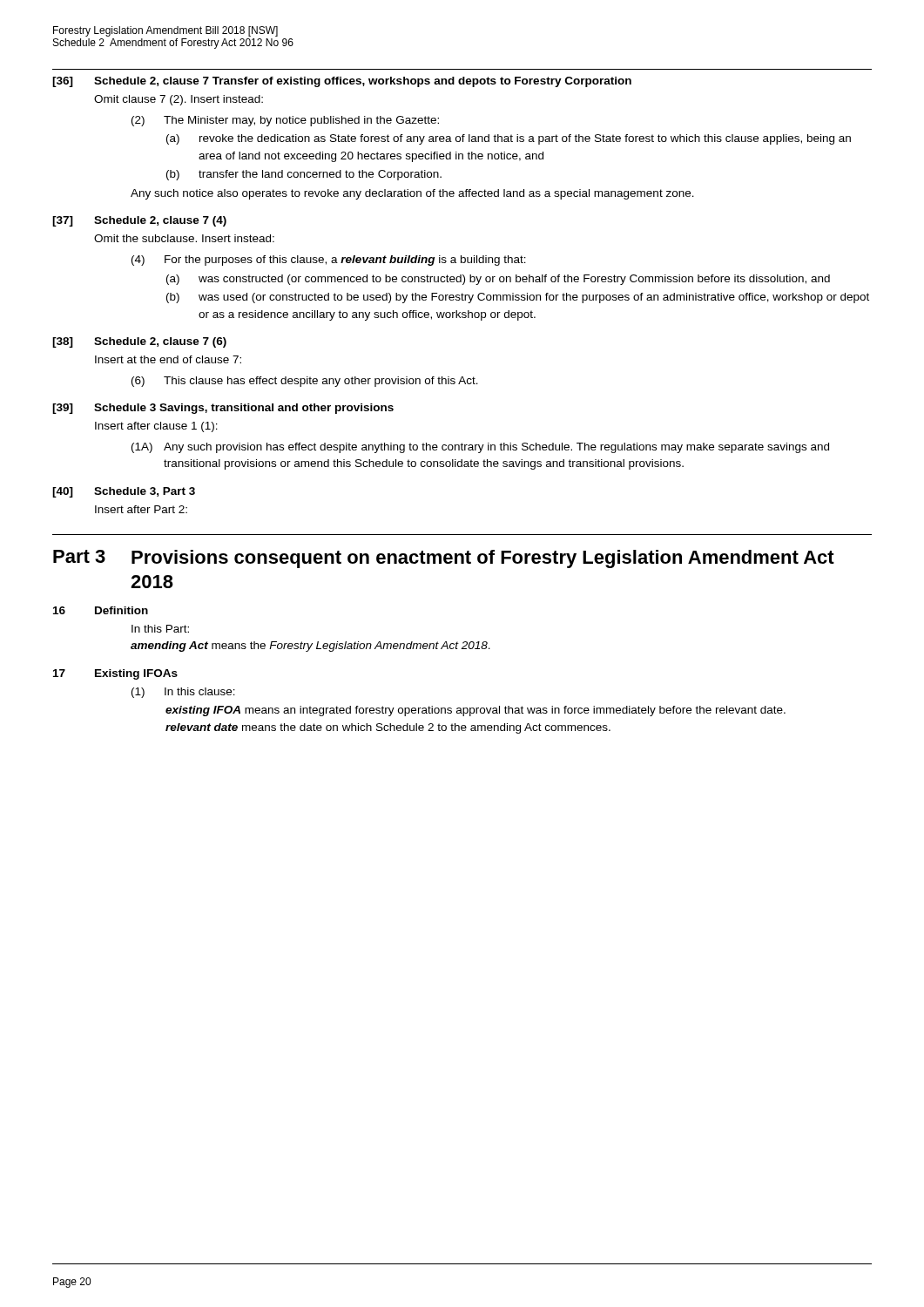Click on the region starting "[39] Schedule 3 Savings, transitional and other"
924x1307 pixels.
[223, 409]
